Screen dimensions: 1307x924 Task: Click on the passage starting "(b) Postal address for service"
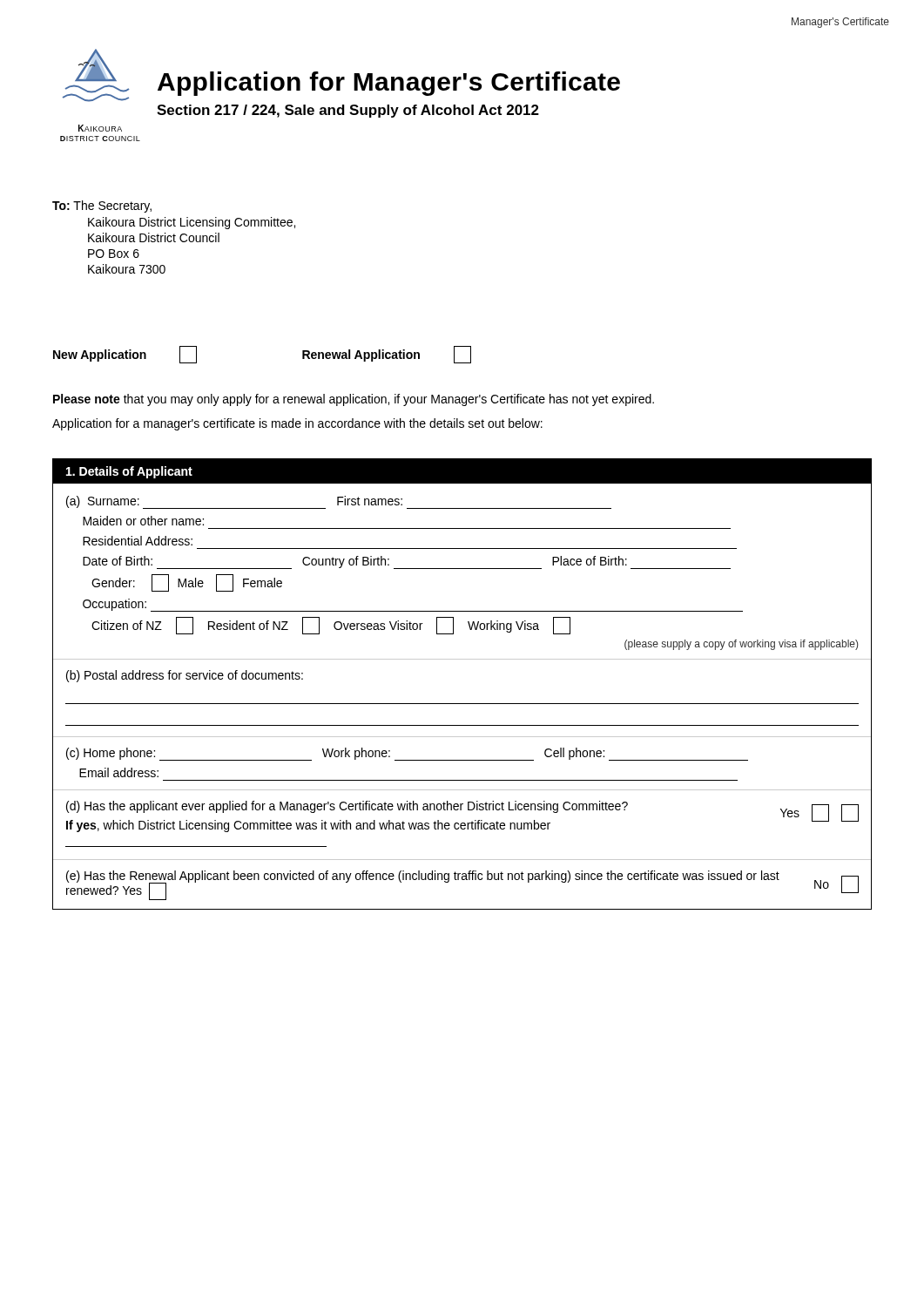(462, 697)
